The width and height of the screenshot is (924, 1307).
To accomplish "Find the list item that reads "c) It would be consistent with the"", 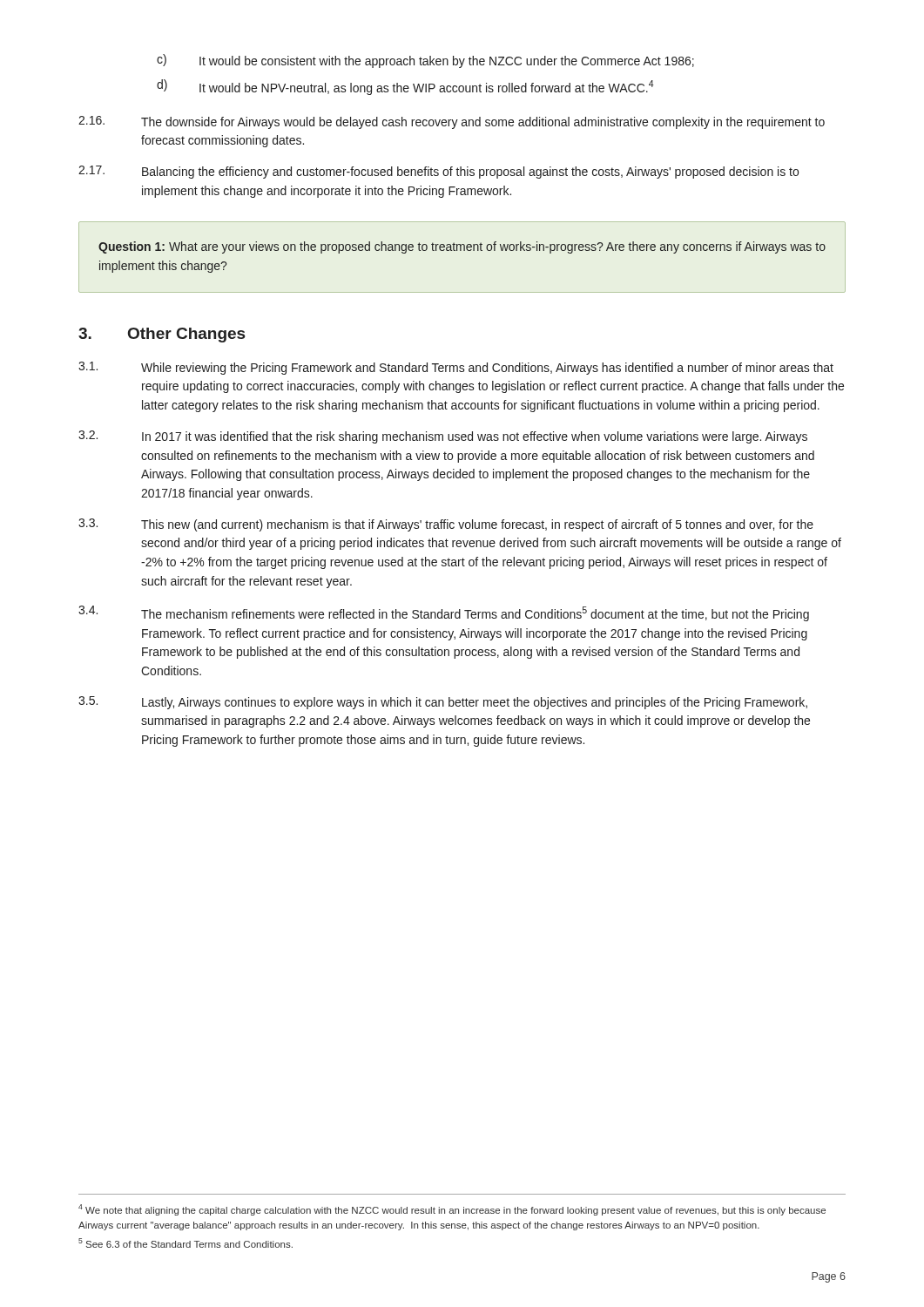I will [x=501, y=61].
